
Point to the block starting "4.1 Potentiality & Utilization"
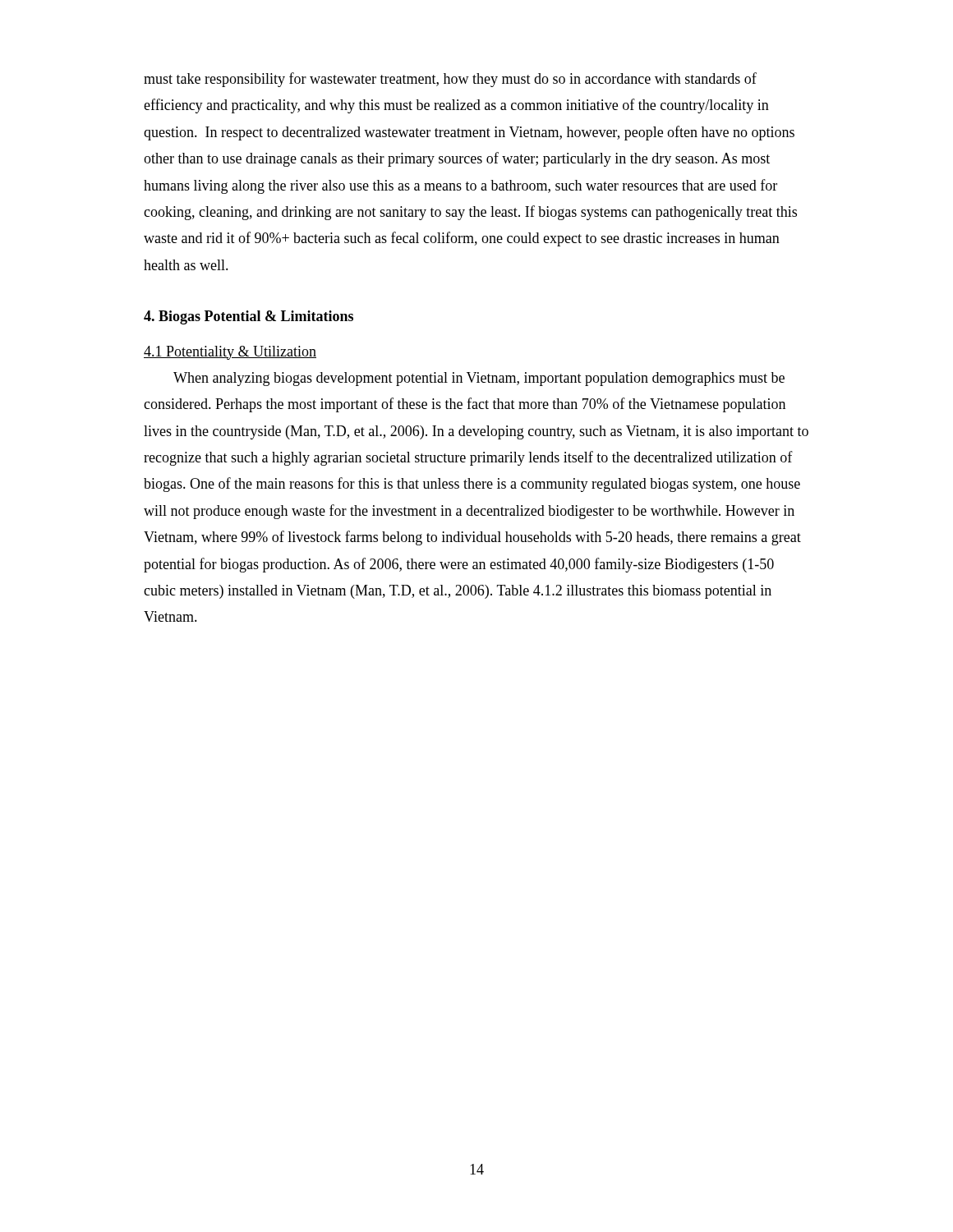(x=230, y=351)
